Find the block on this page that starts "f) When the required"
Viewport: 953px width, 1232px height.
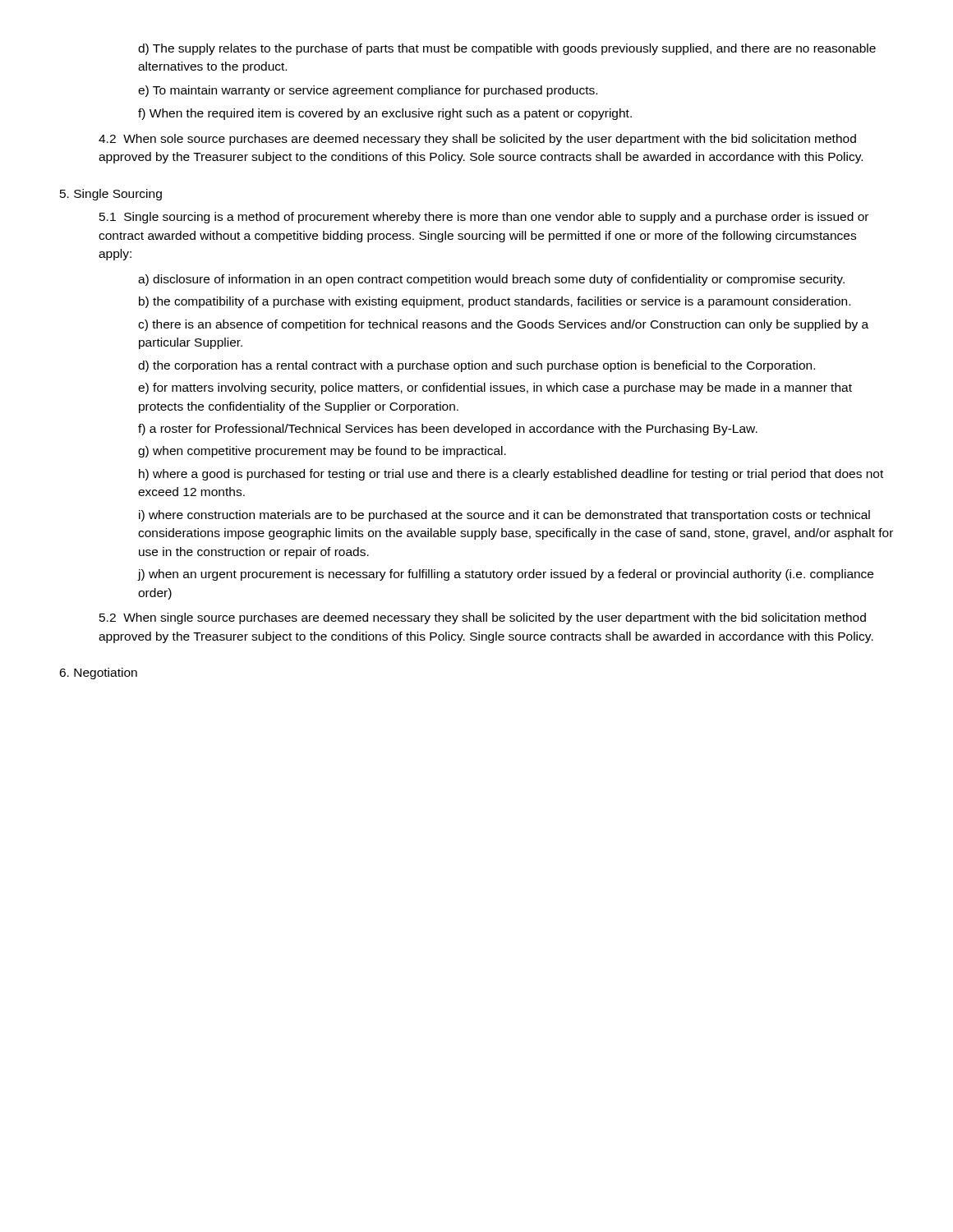[385, 113]
